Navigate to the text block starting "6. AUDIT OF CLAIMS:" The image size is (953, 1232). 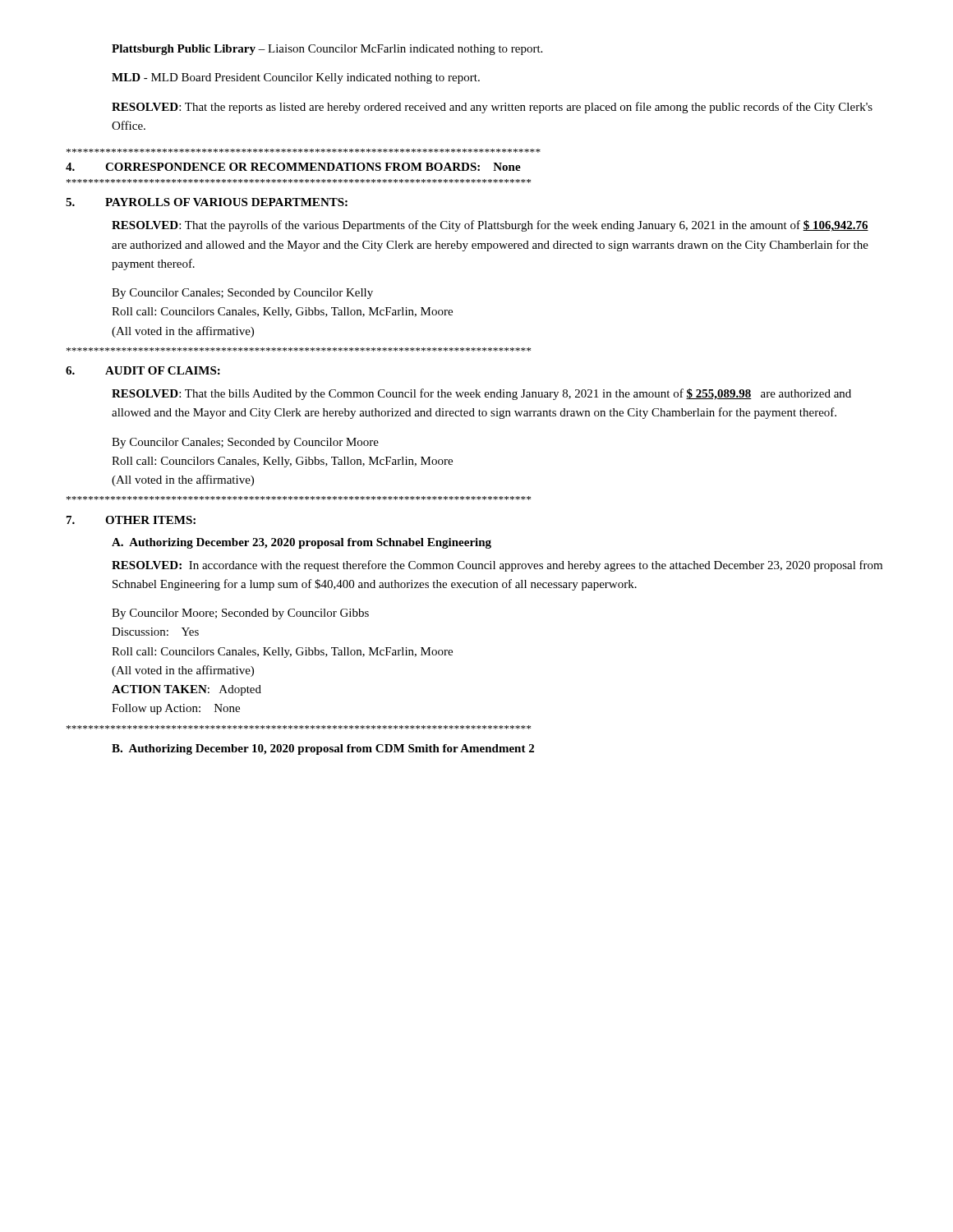pos(143,371)
